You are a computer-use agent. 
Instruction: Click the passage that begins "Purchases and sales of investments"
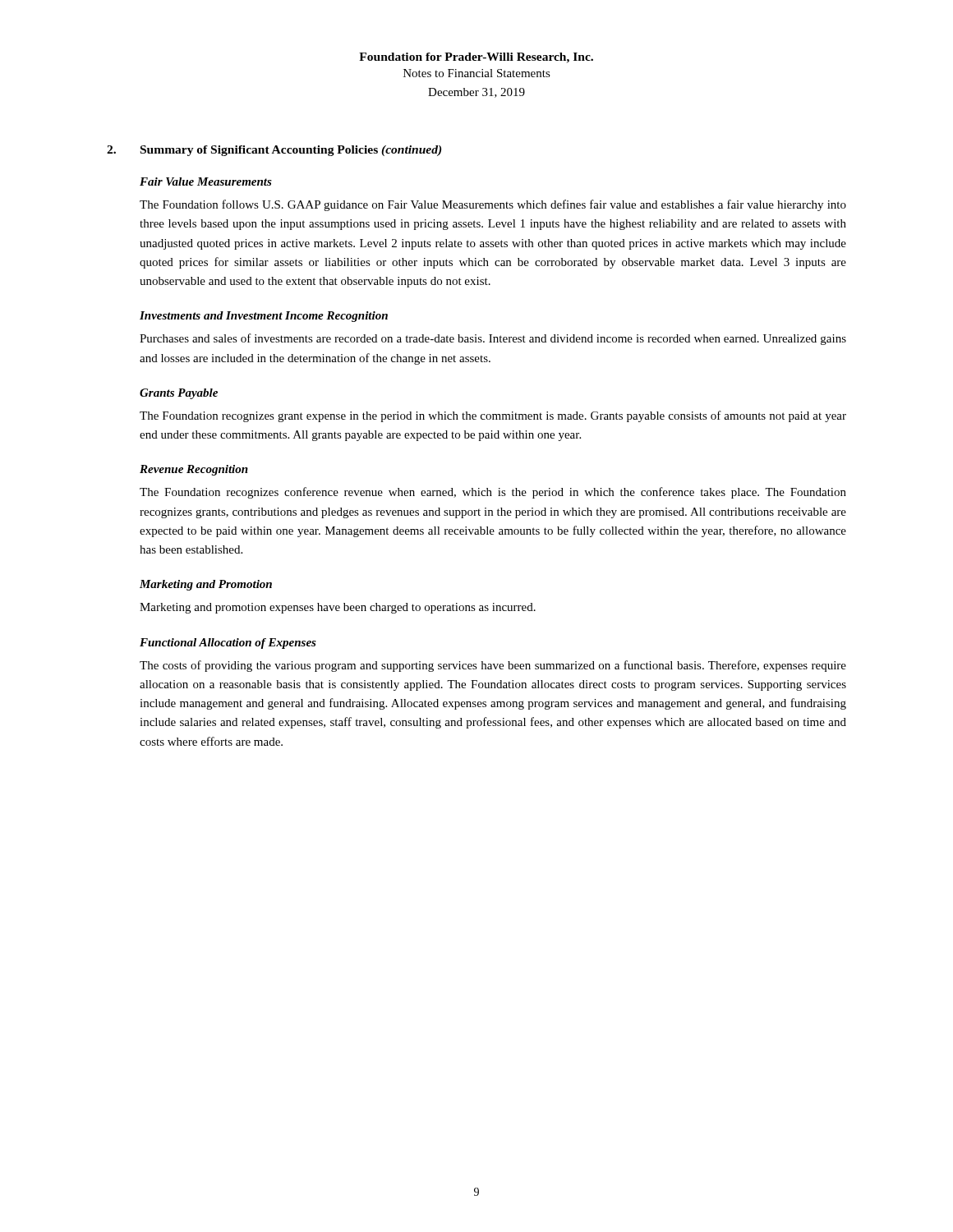click(493, 348)
